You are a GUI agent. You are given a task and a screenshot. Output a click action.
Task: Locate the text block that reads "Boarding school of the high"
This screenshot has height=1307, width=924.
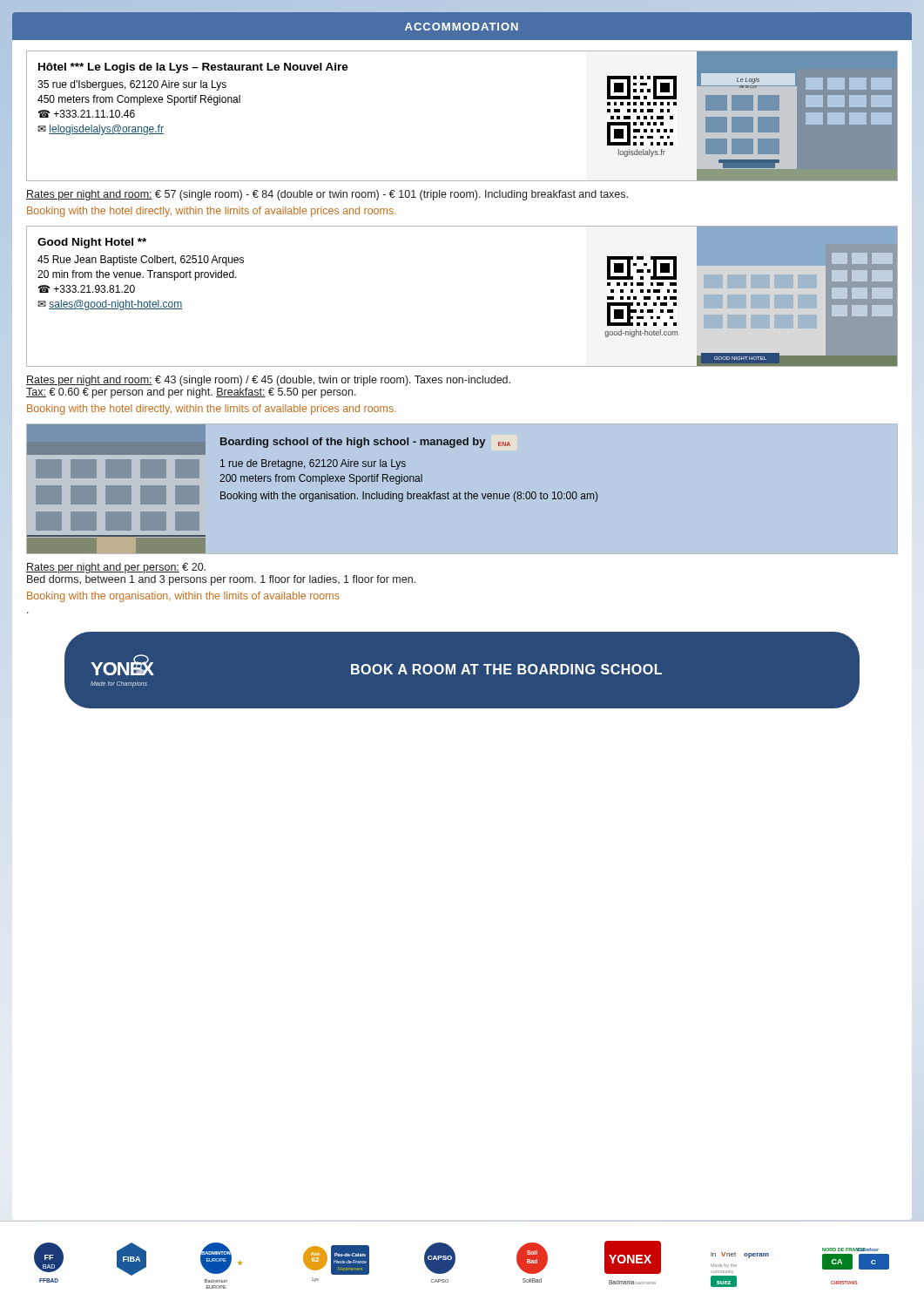click(365, 443)
